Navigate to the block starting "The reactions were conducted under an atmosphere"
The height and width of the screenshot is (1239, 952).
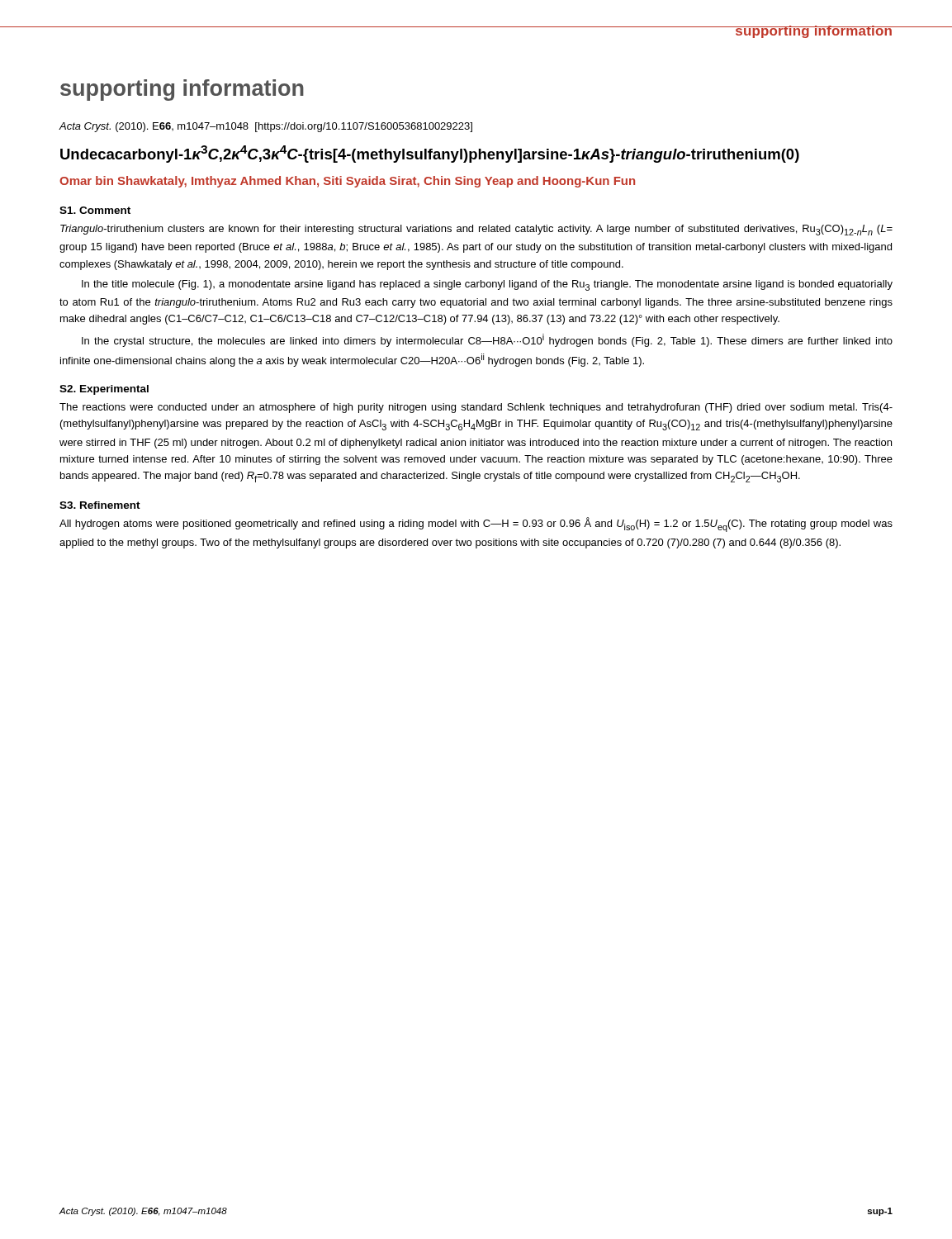pos(476,443)
